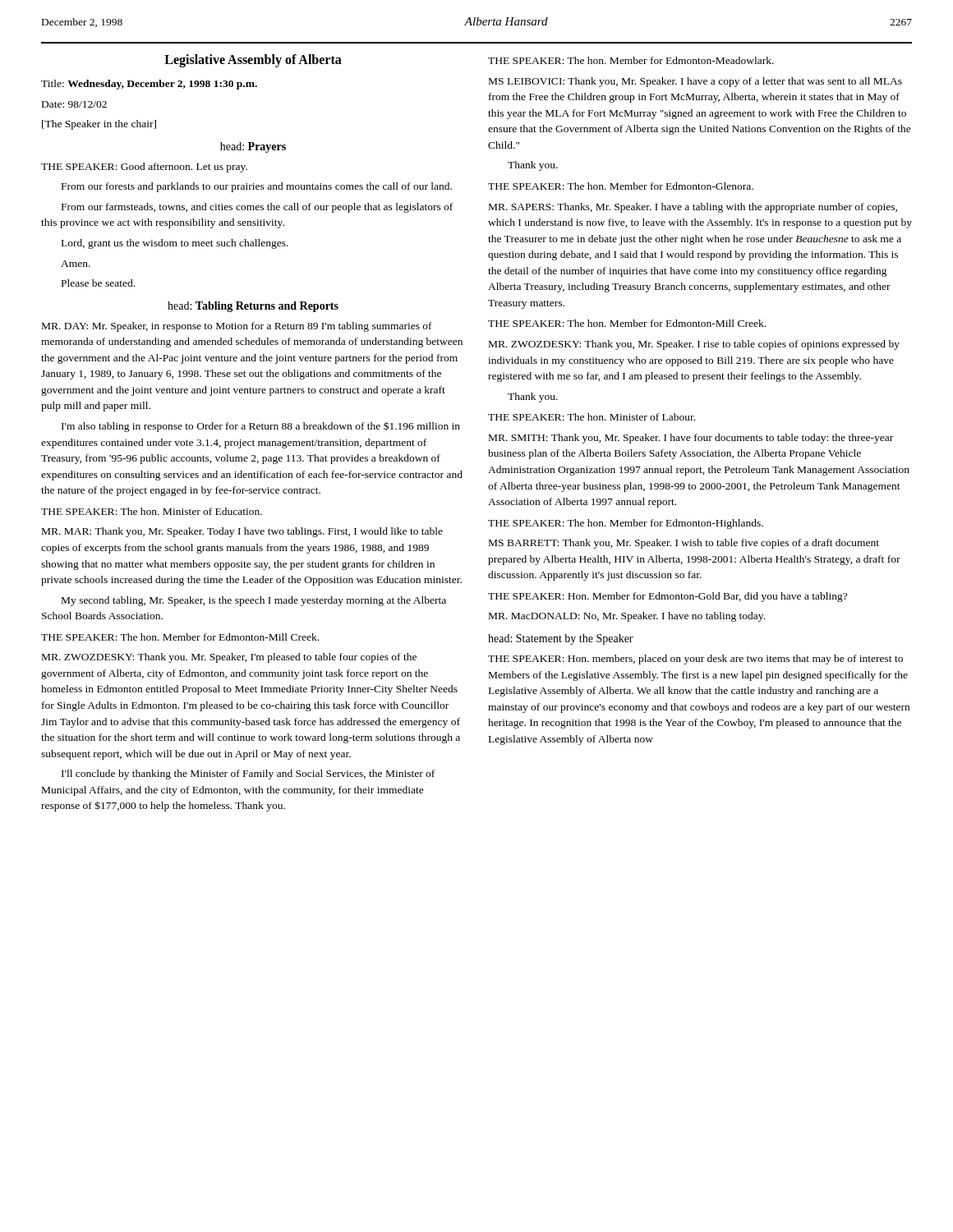
Task: Select the passage starting "THE SPEAKER: Hon. Member for Edmonton-Gold Bar, did"
Action: click(700, 596)
